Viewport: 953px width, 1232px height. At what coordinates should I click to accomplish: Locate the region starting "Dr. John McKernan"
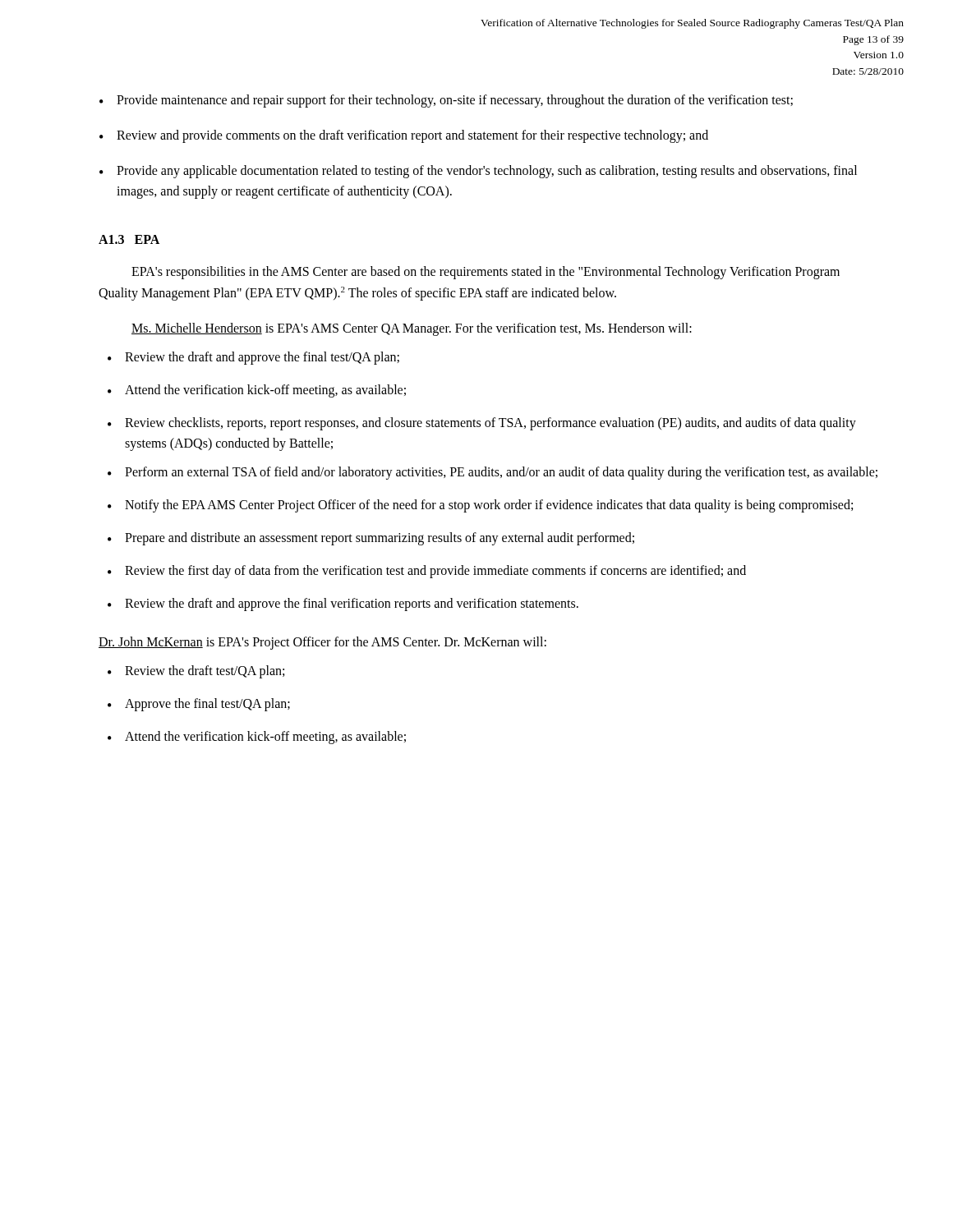(x=323, y=642)
